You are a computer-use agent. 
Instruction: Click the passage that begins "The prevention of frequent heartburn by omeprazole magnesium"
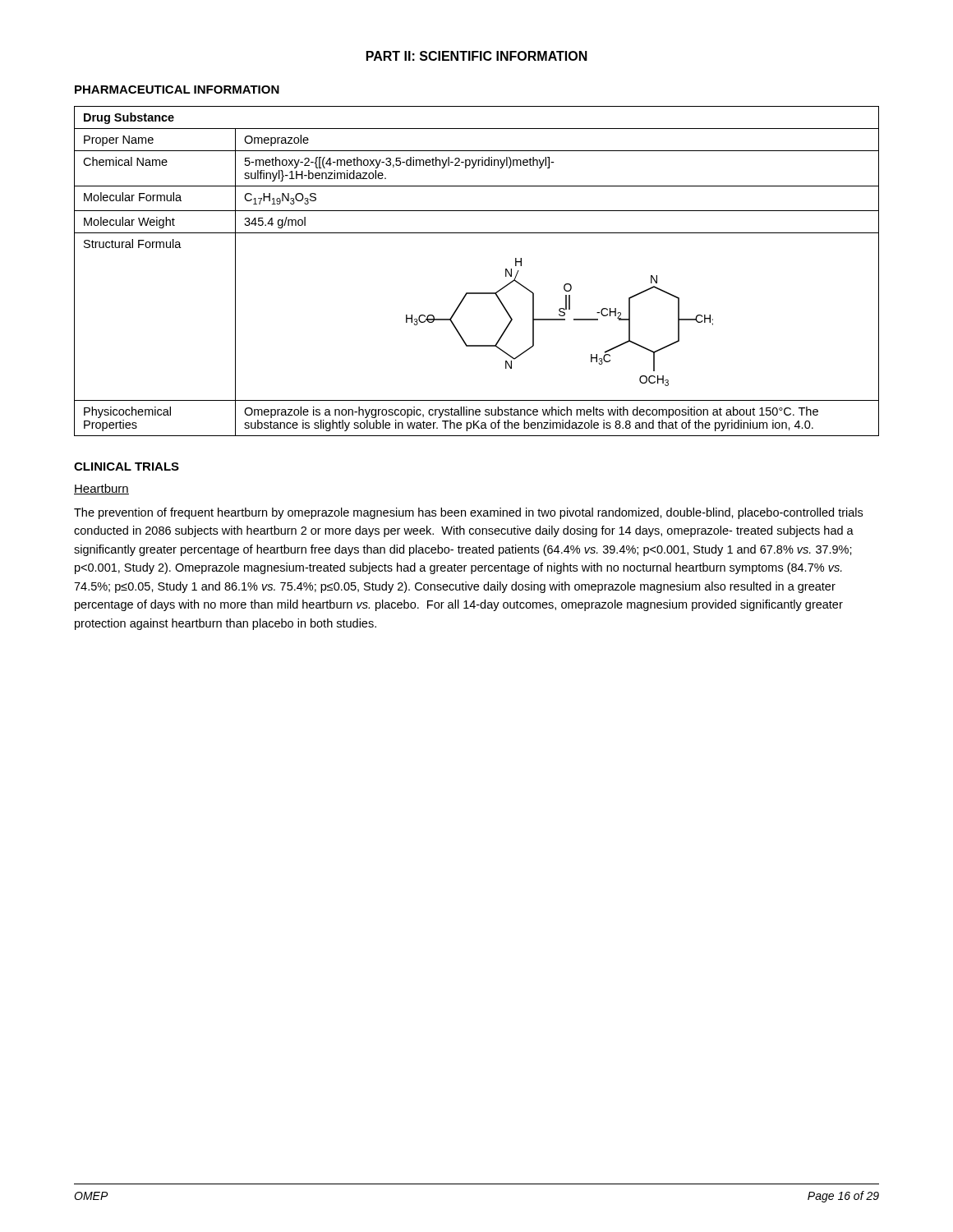[x=469, y=568]
